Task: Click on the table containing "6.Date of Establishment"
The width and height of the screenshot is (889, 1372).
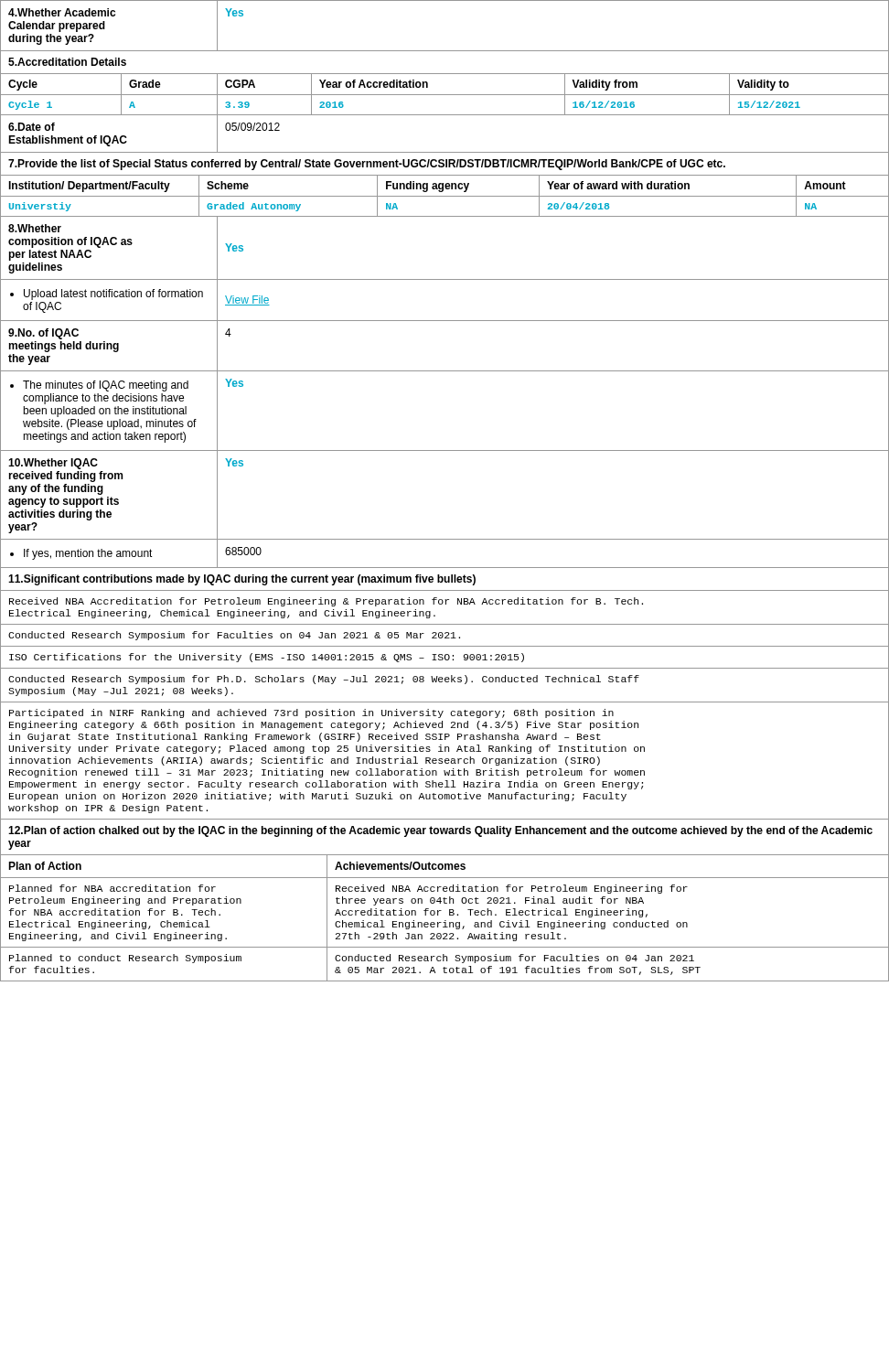Action: [x=444, y=133]
